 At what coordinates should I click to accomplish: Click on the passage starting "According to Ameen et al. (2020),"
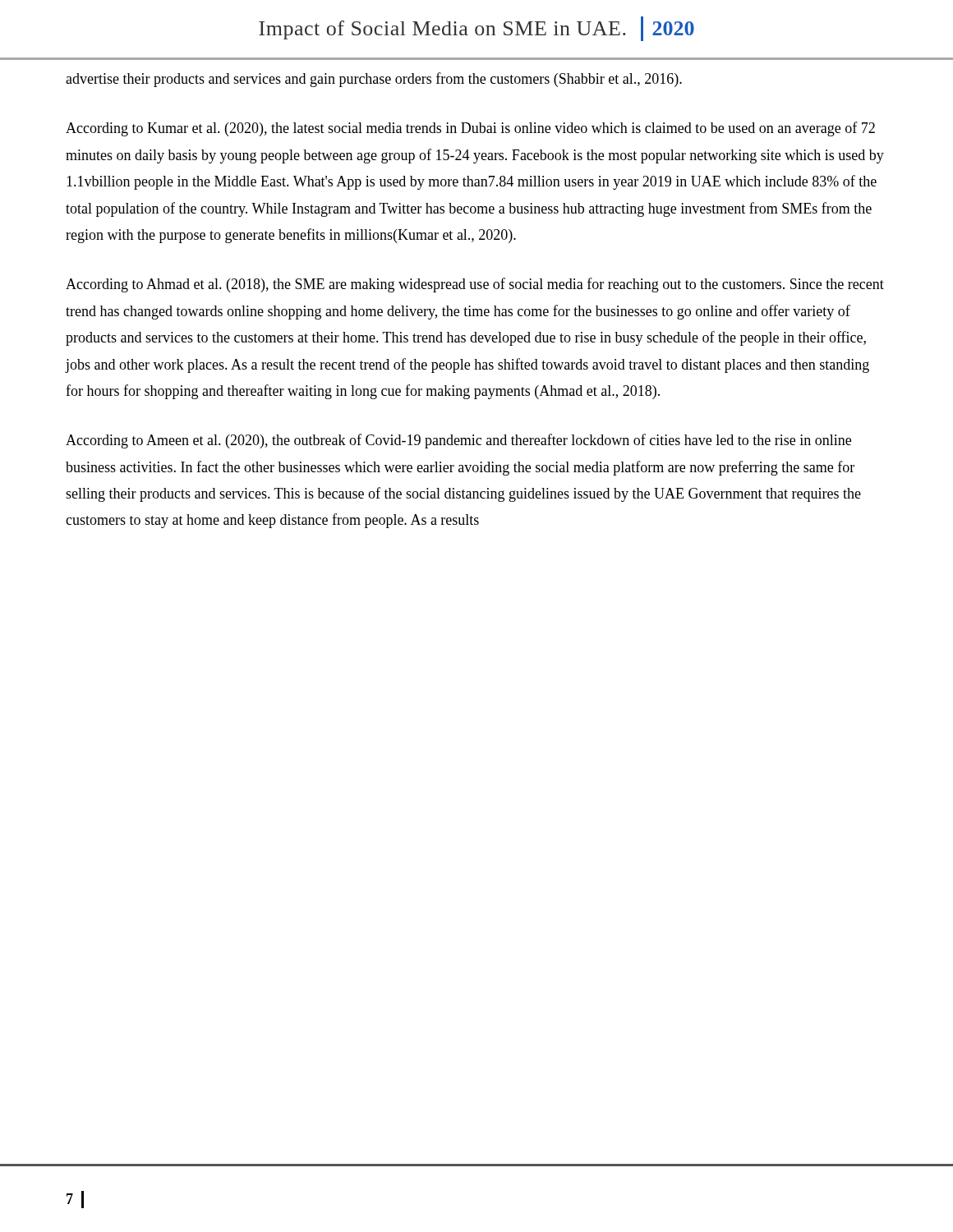click(463, 480)
